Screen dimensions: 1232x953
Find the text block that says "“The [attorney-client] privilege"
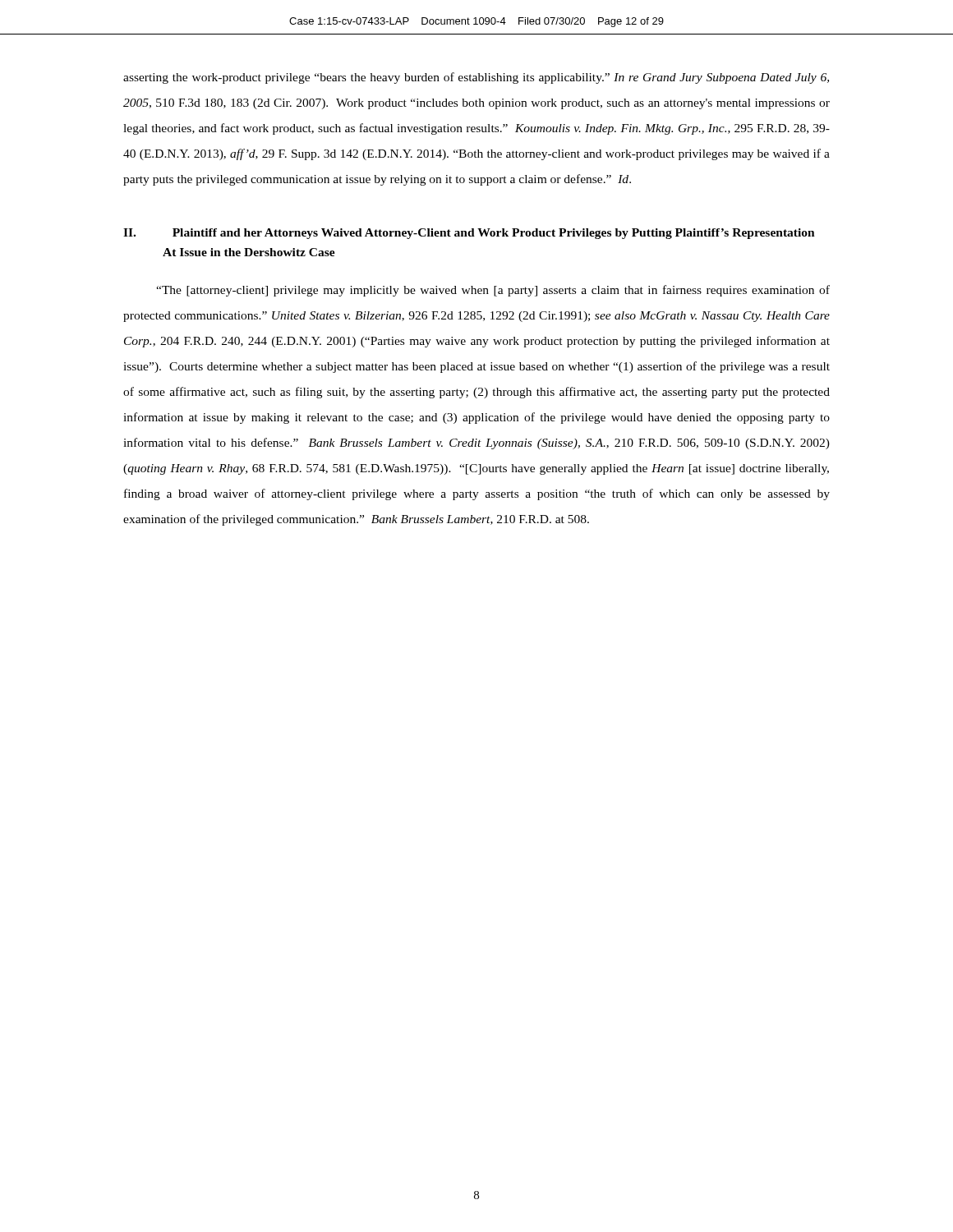coord(476,404)
